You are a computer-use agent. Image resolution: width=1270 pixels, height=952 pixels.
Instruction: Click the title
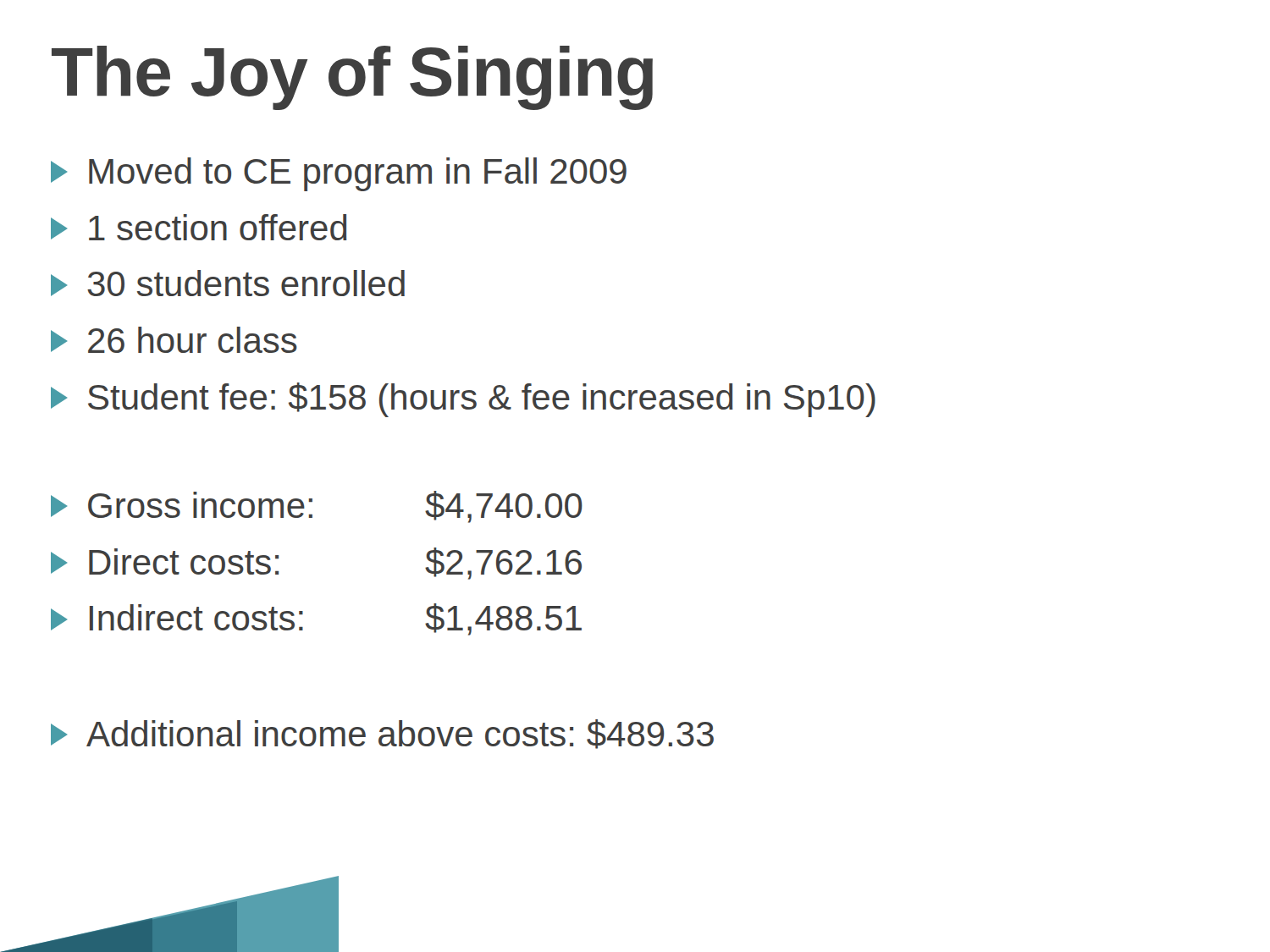(354, 72)
